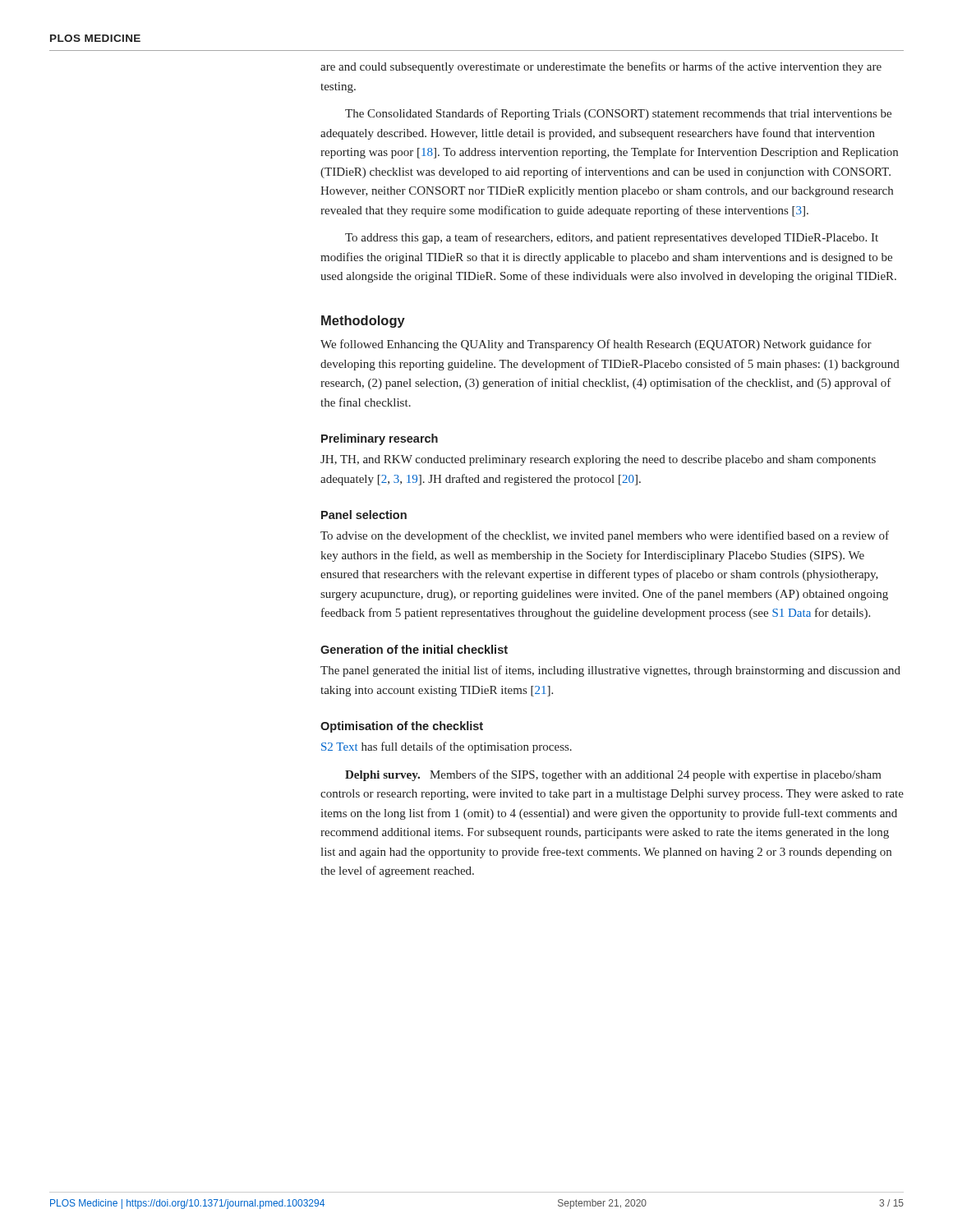Screen dimensions: 1232x953
Task: Select the section header with the text "Generation of the initial"
Action: 414,650
